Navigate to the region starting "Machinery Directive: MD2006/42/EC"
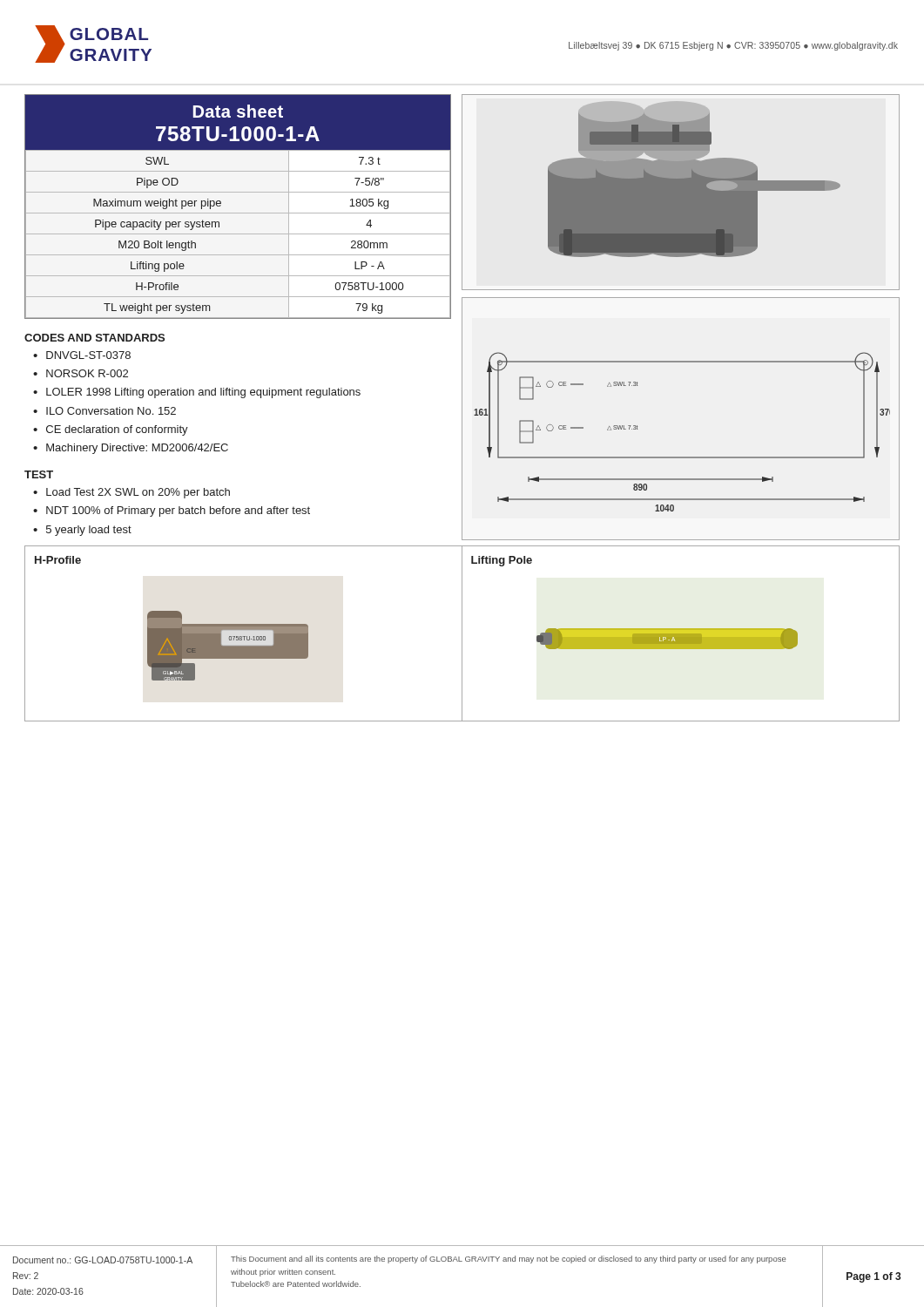The width and height of the screenshot is (924, 1307). [x=137, y=448]
